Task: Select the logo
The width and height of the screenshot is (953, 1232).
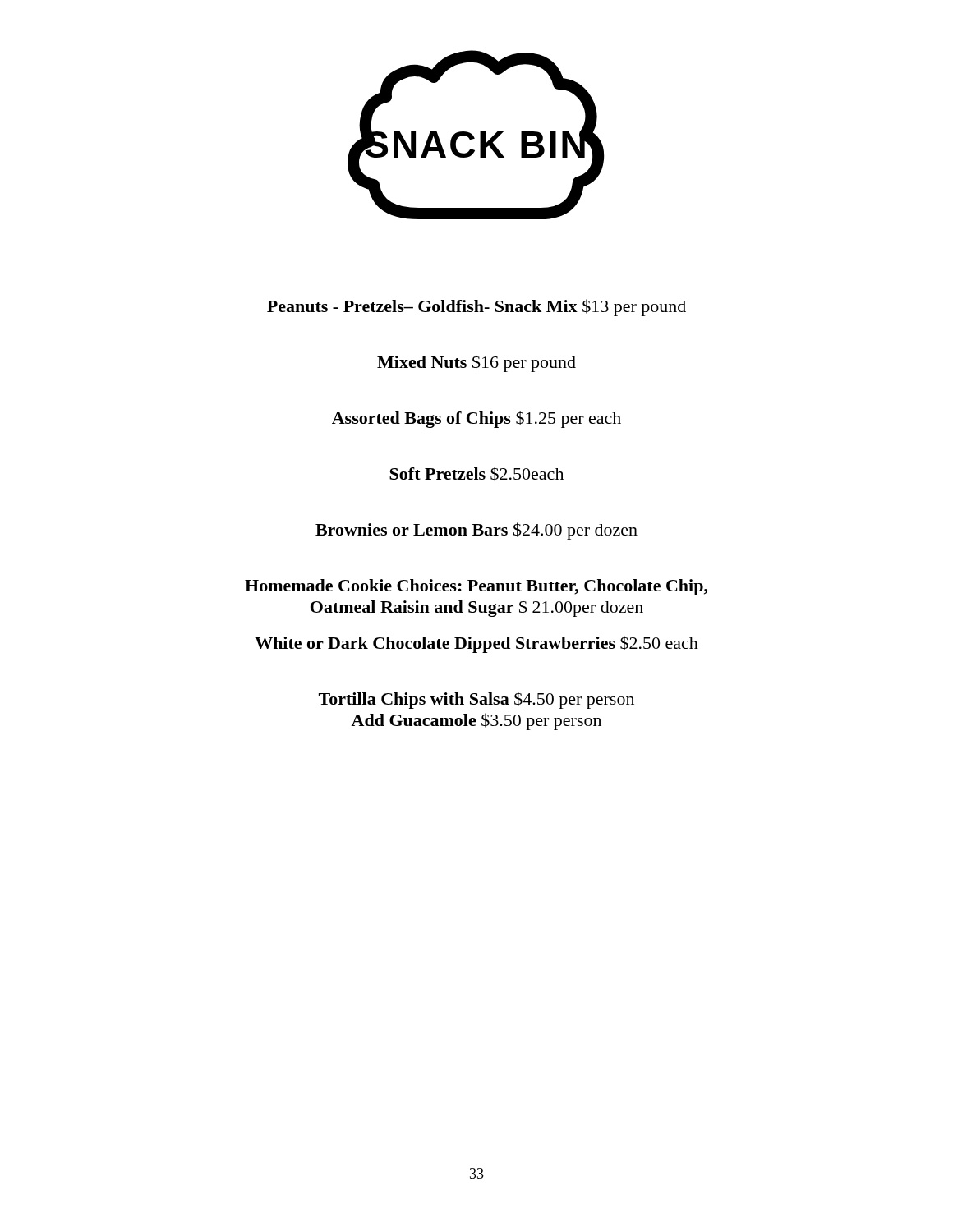Action: [x=476, y=149]
